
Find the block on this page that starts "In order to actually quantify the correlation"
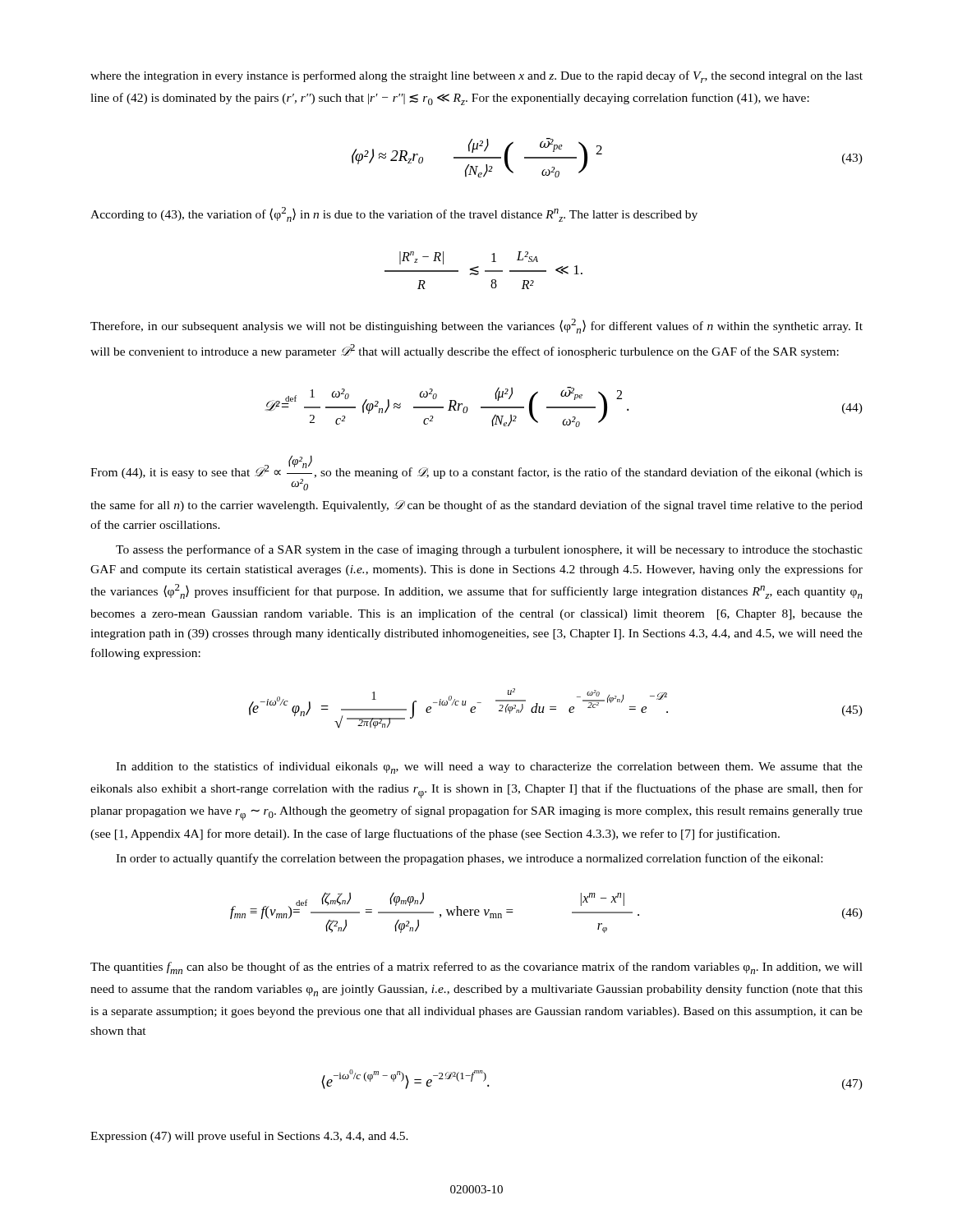pyautogui.click(x=470, y=857)
